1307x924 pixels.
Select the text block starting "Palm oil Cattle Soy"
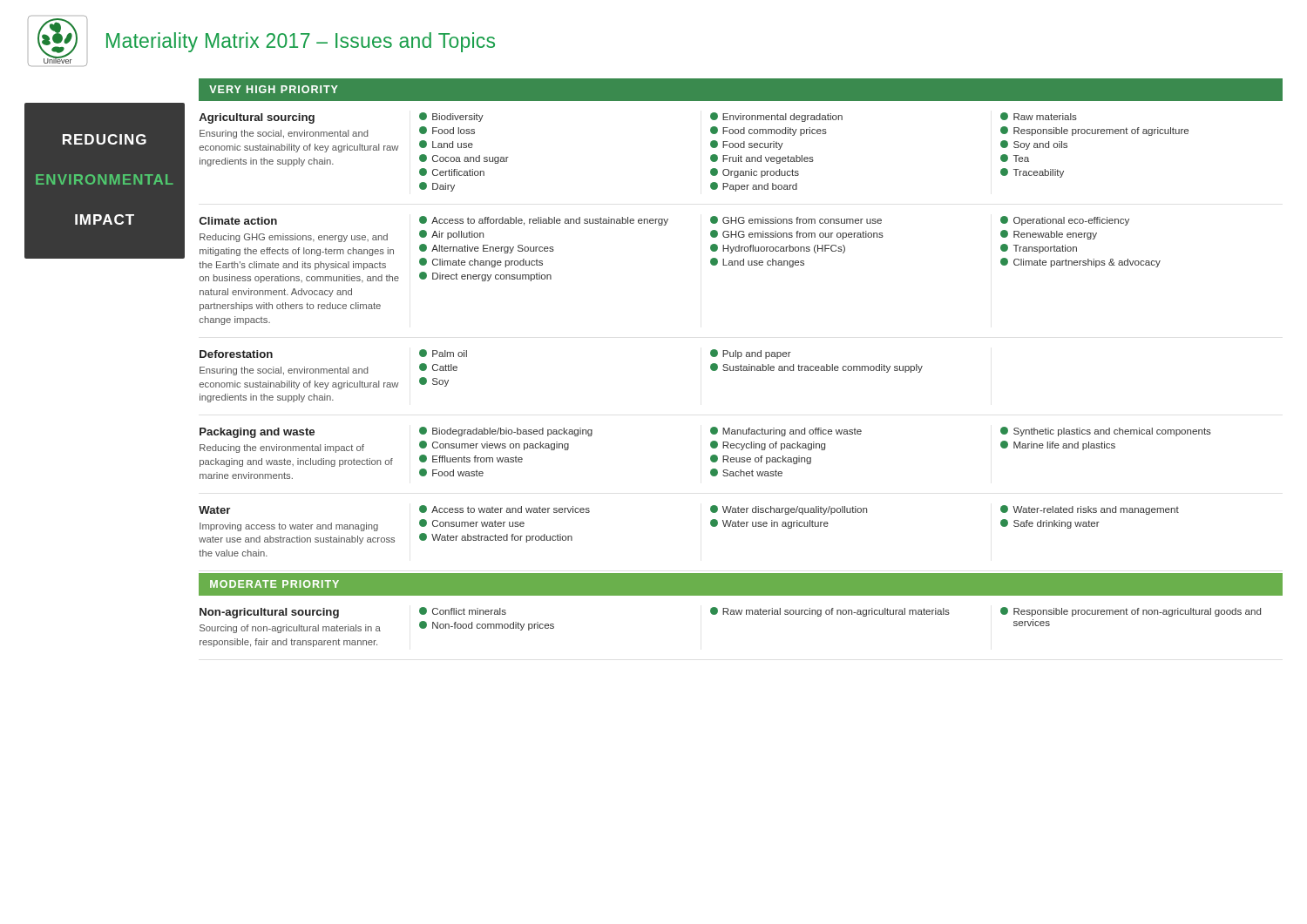(x=443, y=353)
